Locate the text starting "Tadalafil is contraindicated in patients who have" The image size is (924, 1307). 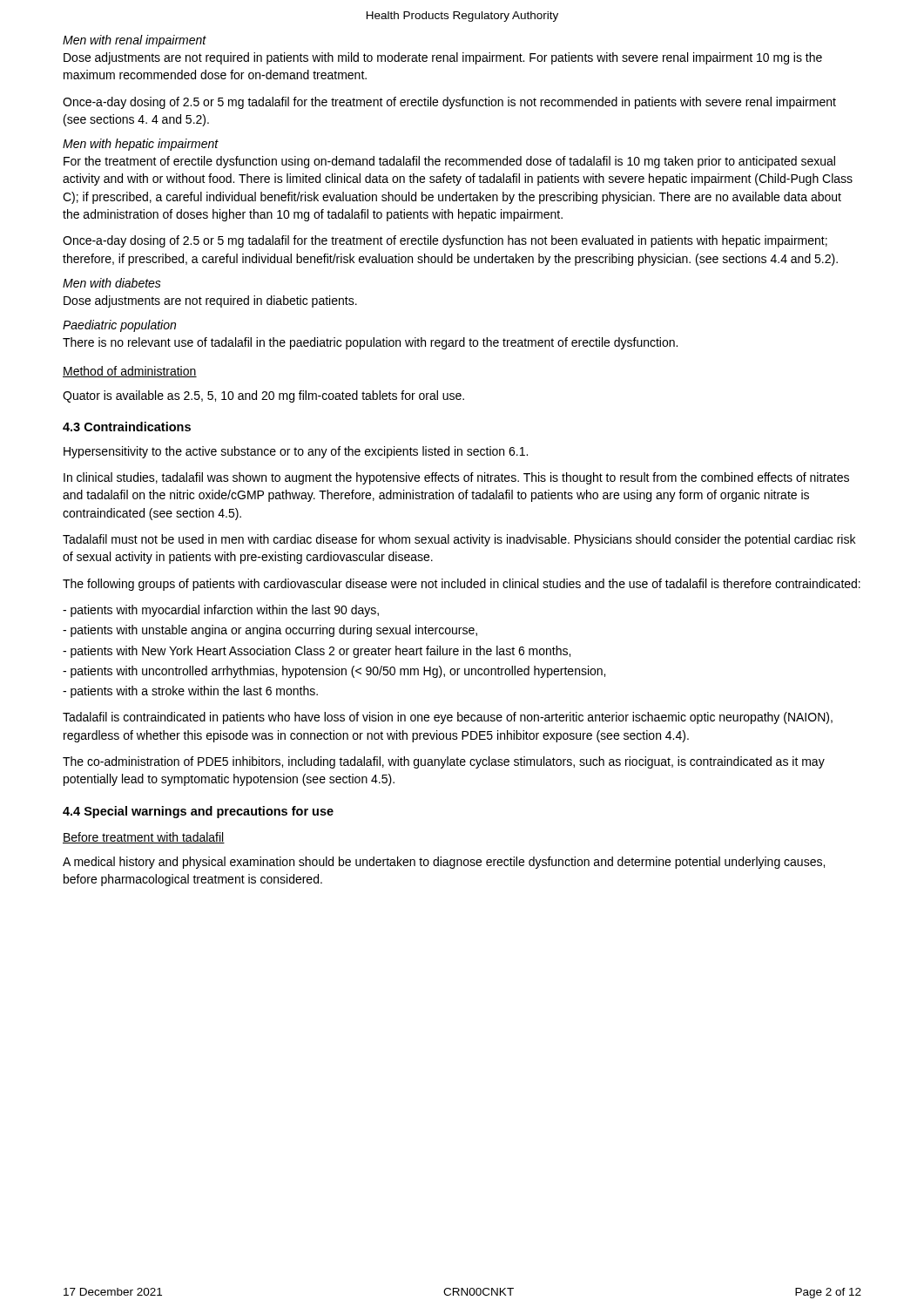click(x=462, y=726)
